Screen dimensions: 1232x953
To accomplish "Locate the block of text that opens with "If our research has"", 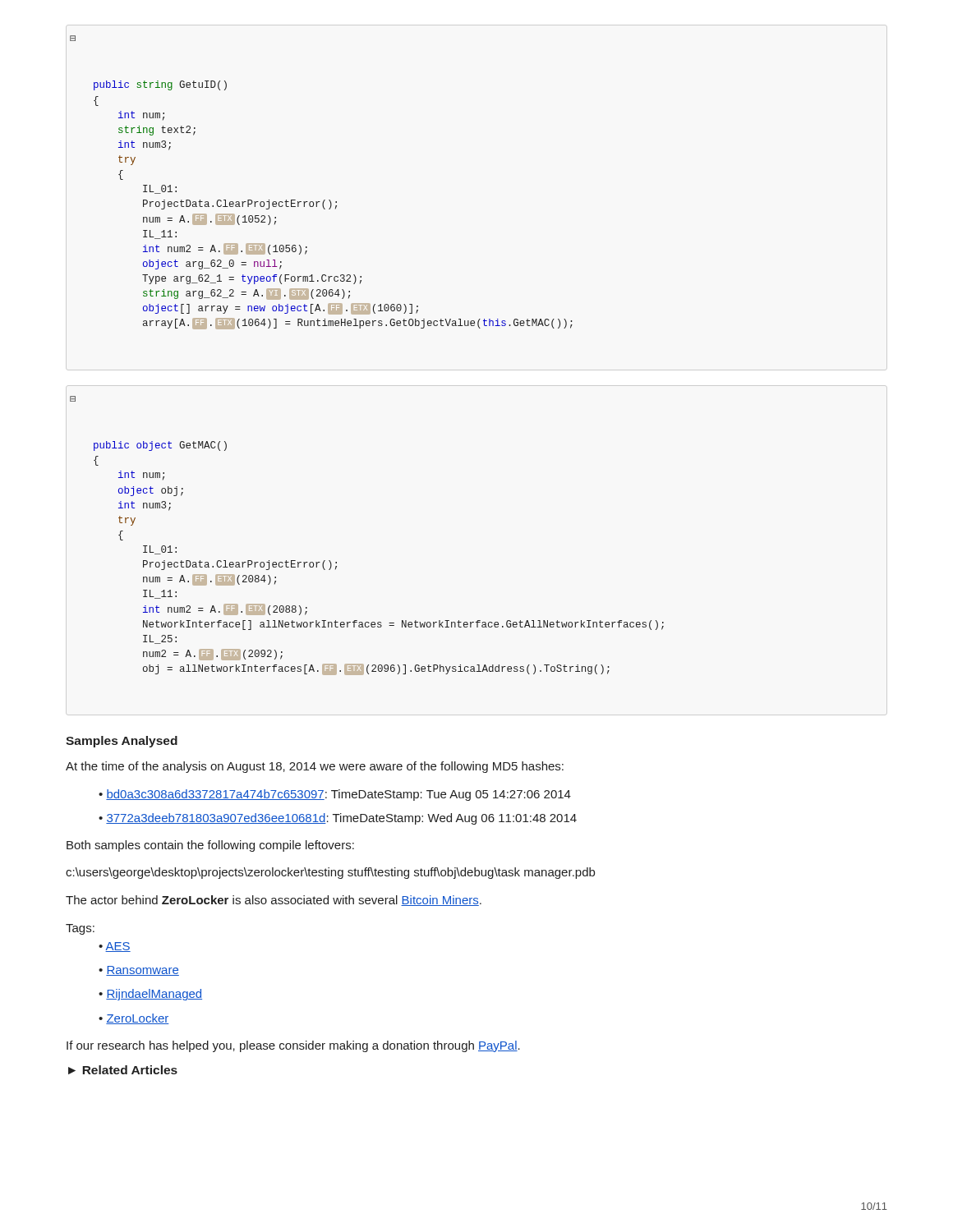I will click(x=293, y=1045).
